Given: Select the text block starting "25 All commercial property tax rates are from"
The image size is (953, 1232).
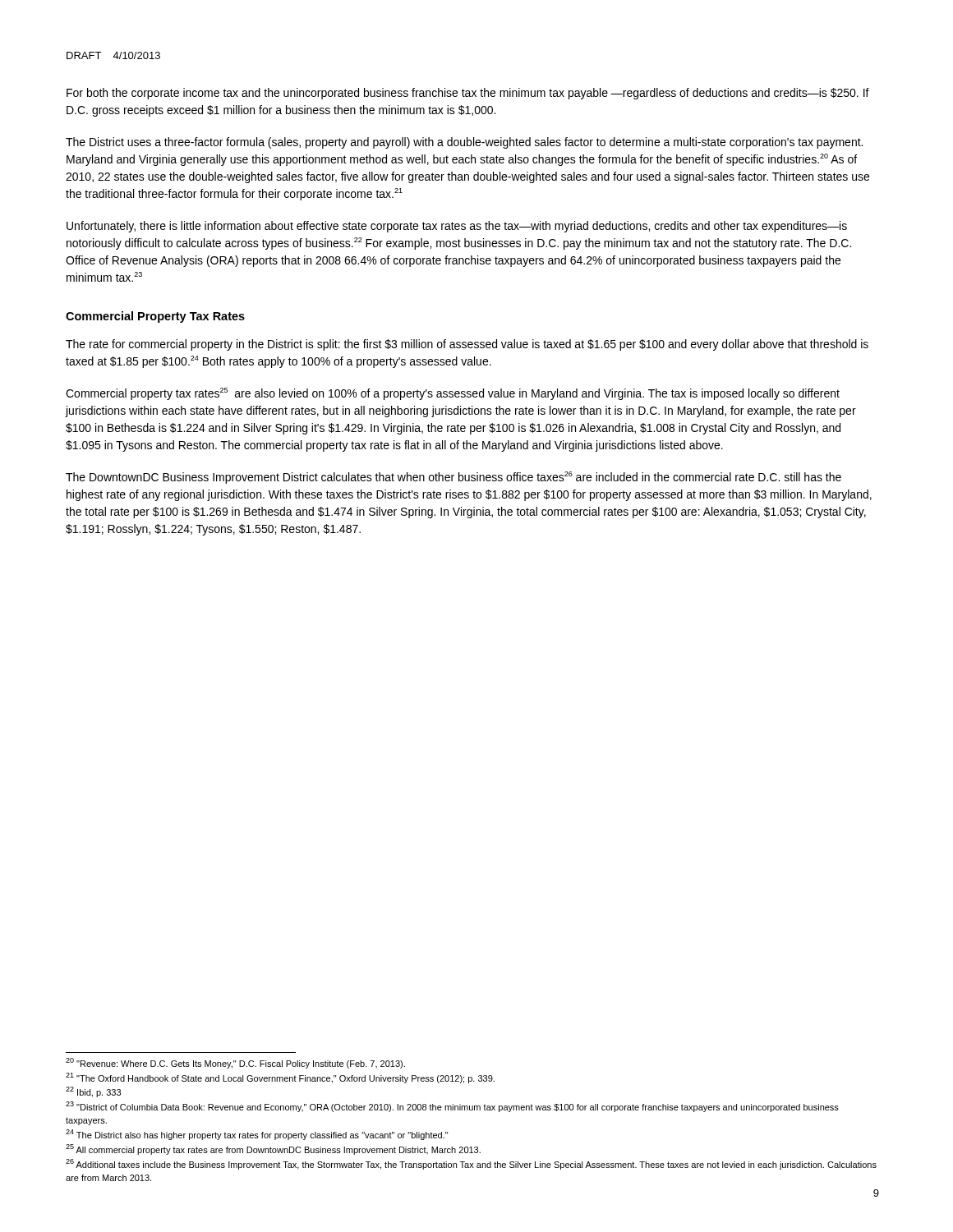Looking at the screenshot, I should click(x=274, y=1150).
